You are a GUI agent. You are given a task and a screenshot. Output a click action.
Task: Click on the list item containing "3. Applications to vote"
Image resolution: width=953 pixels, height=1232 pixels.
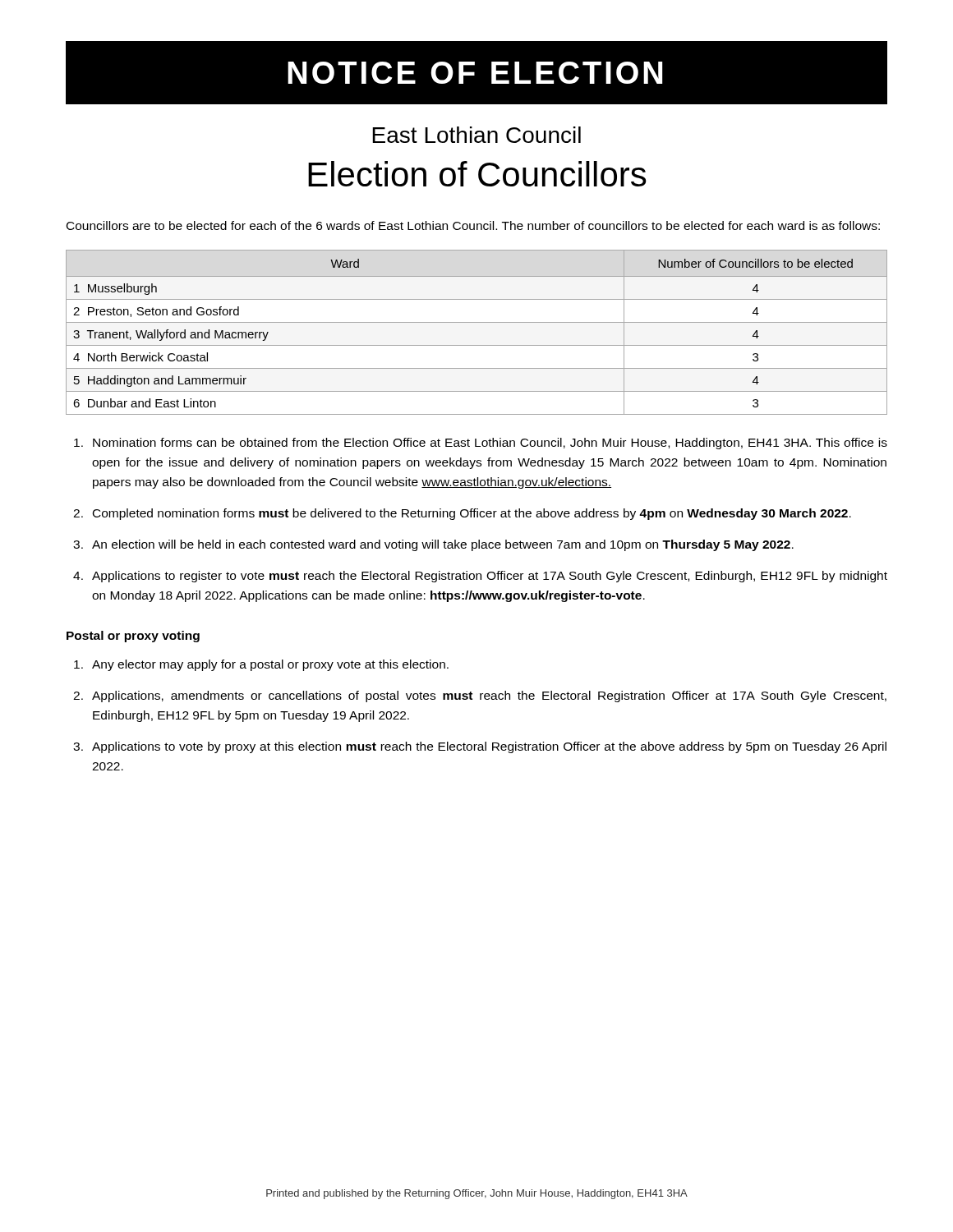[476, 757]
